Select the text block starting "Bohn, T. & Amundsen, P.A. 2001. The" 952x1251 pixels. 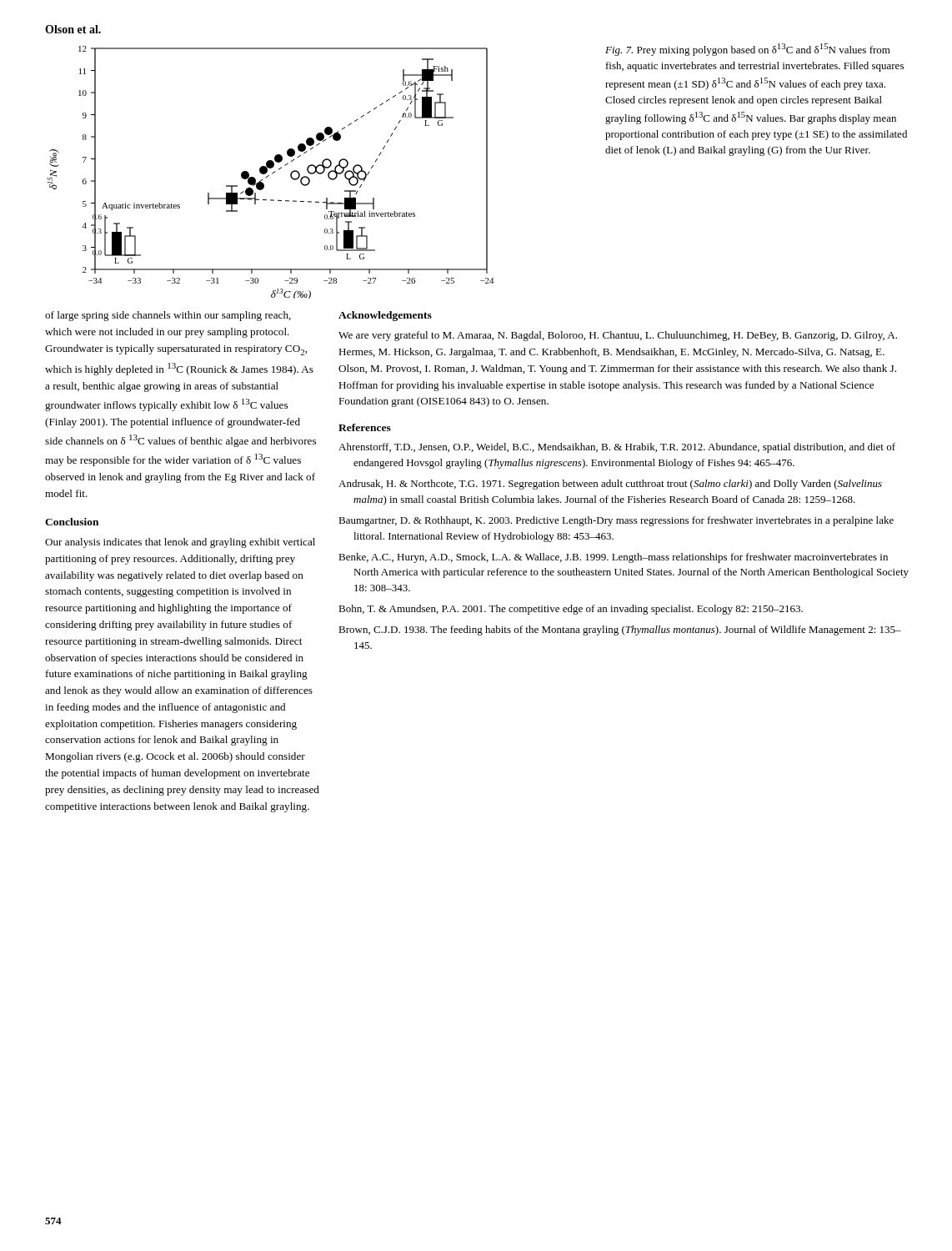click(571, 608)
